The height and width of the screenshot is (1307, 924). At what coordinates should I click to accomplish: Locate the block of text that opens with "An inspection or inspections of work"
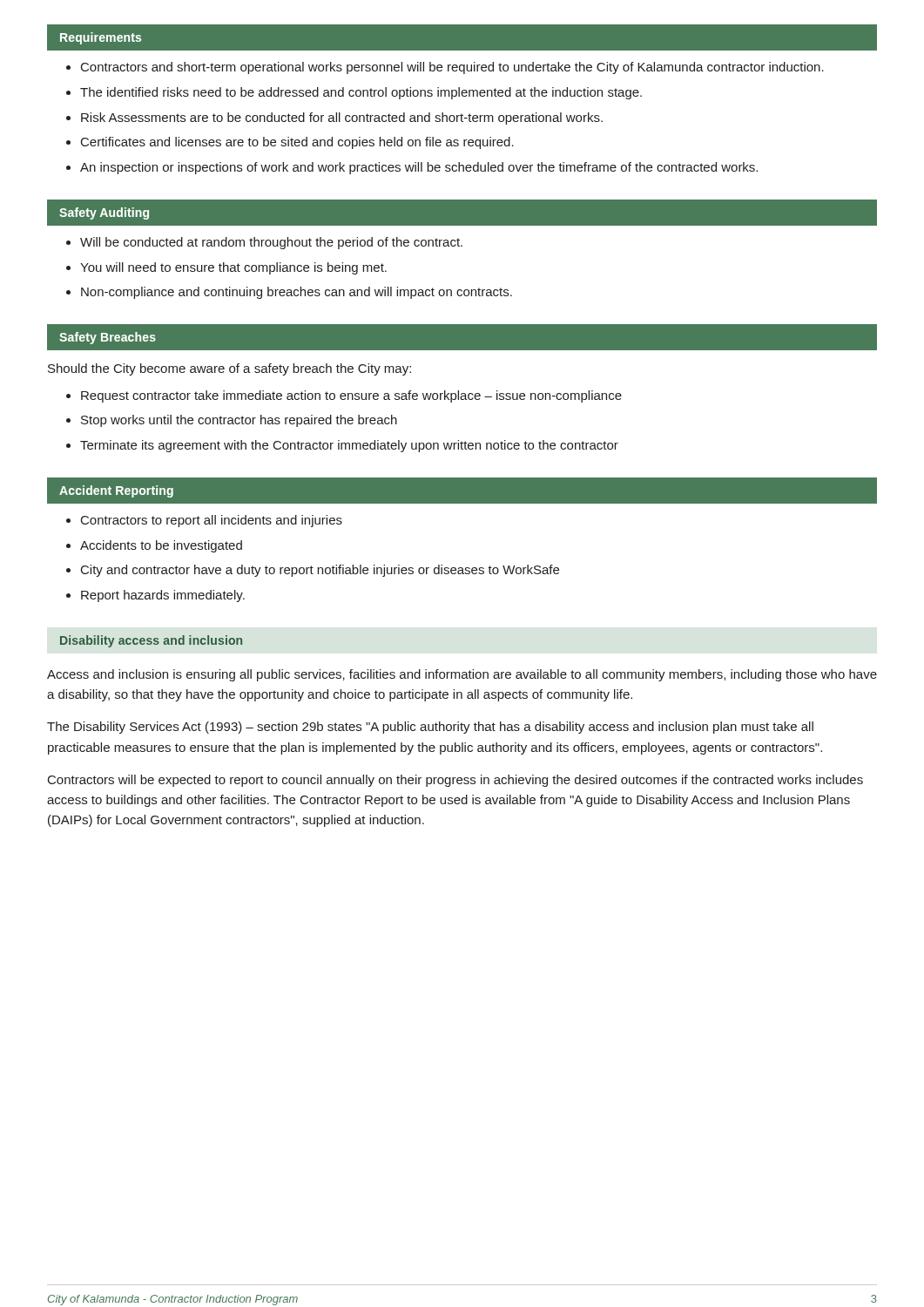(420, 167)
